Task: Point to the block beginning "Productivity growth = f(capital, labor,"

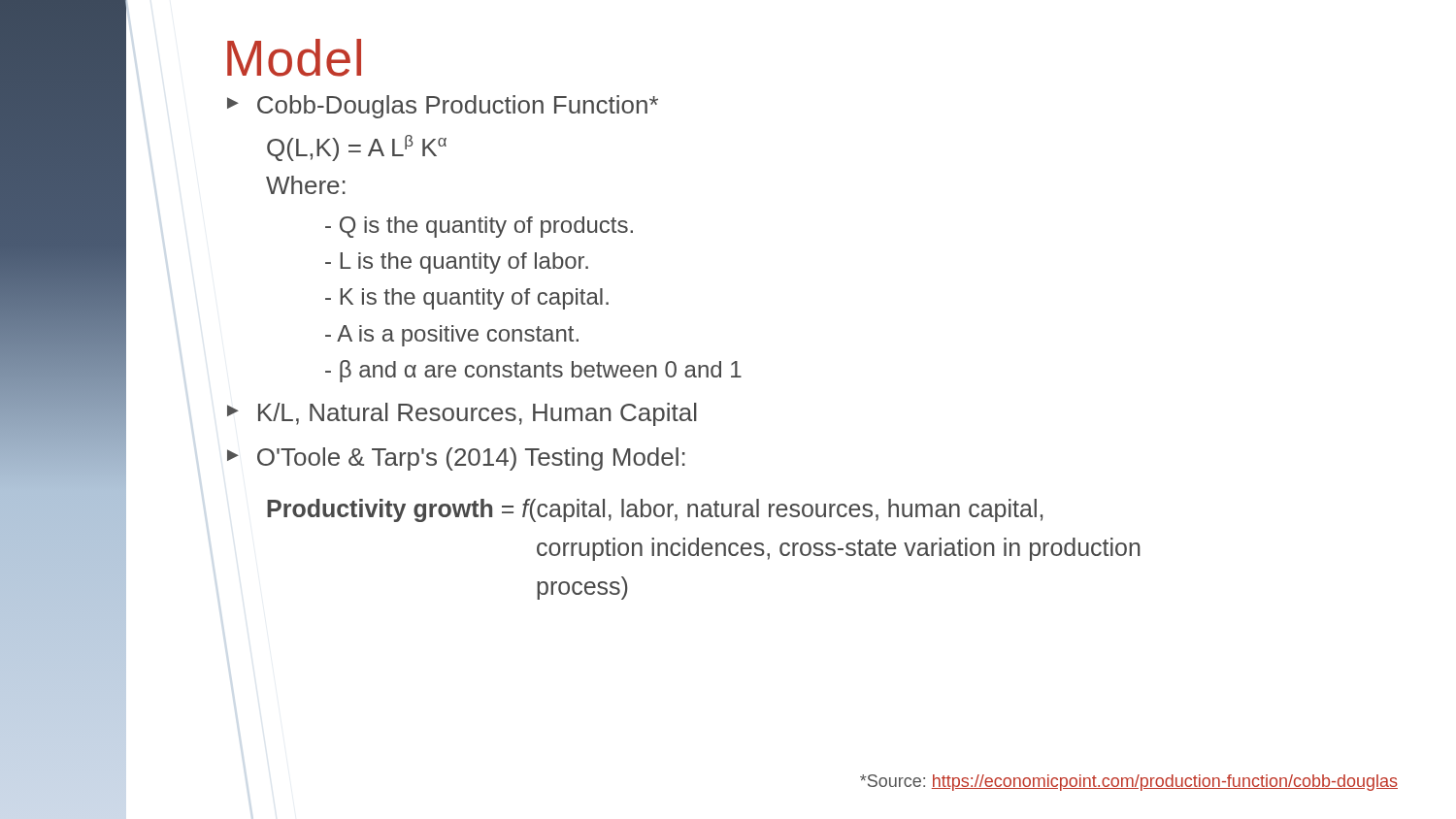Action: point(704,547)
